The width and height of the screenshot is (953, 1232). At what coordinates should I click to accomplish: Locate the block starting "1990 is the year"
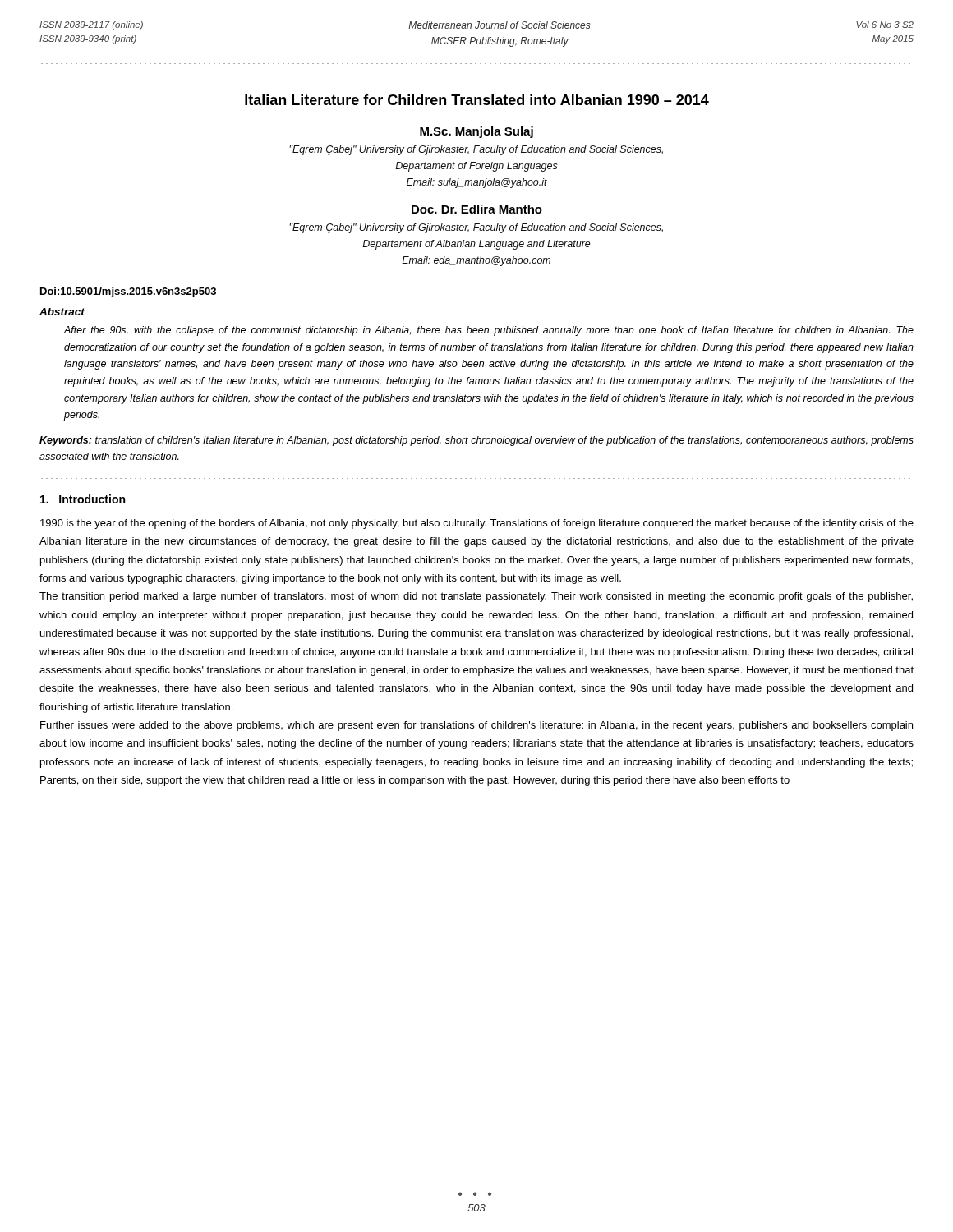tap(476, 551)
